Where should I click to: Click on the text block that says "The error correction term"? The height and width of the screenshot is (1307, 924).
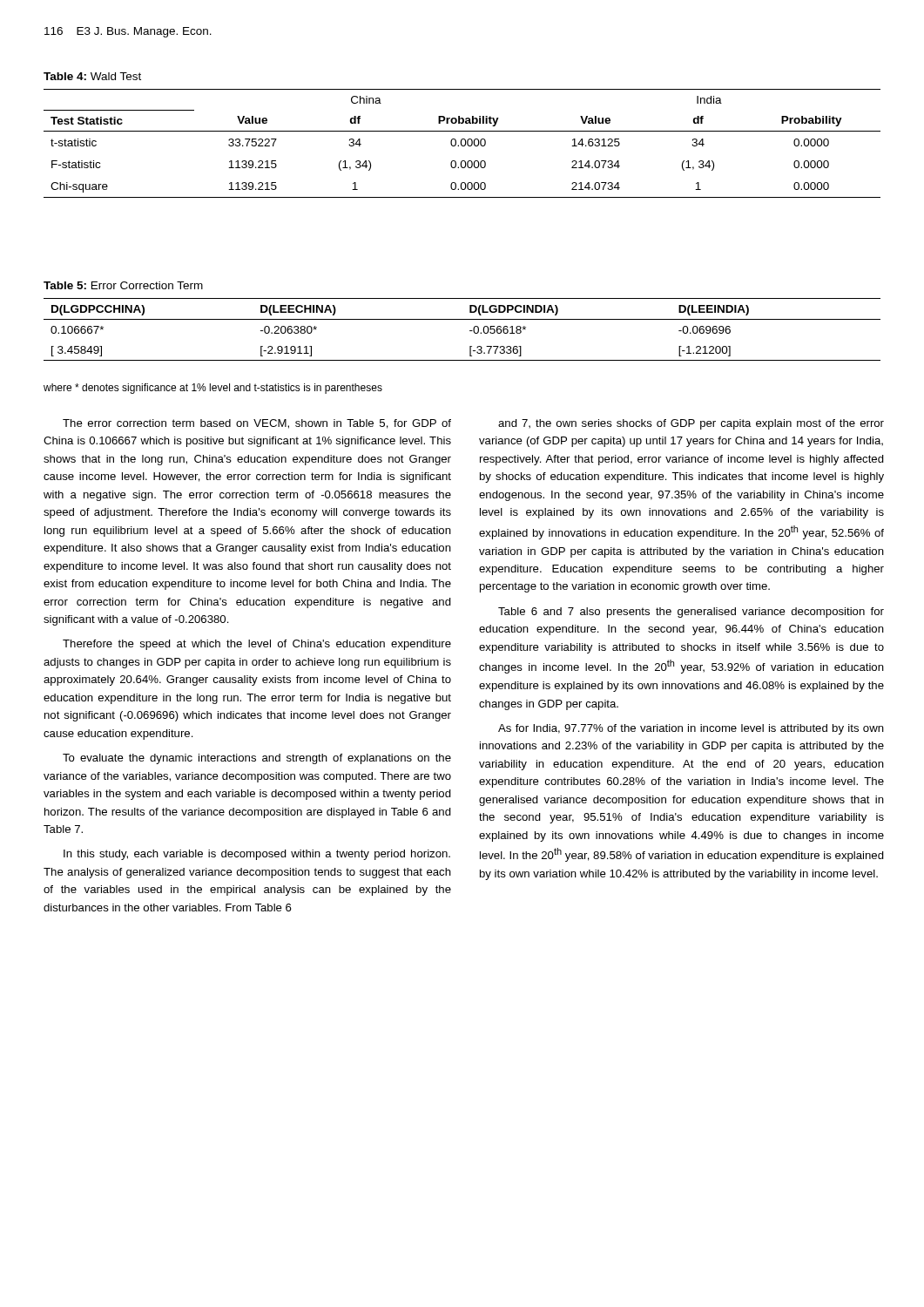(x=247, y=666)
